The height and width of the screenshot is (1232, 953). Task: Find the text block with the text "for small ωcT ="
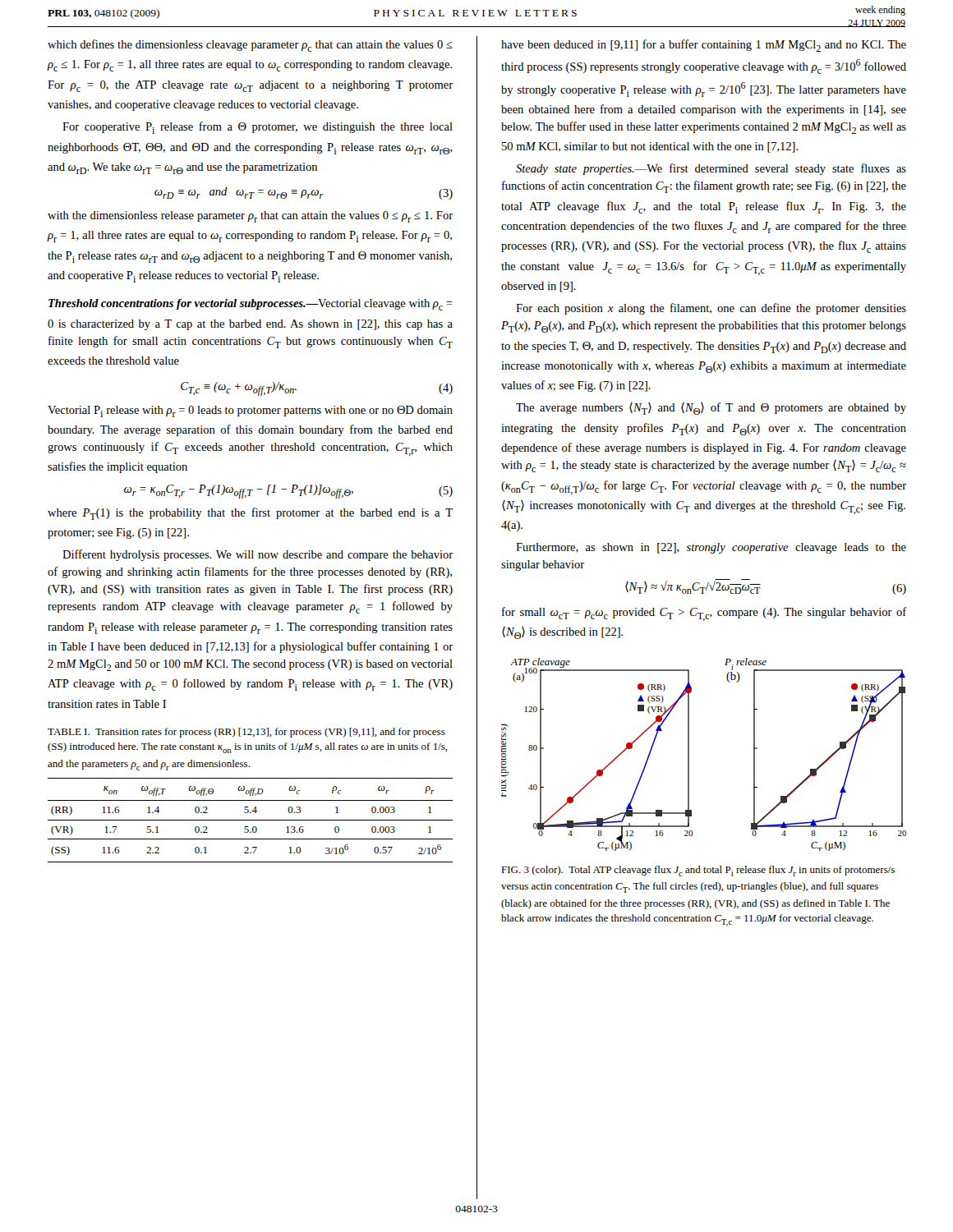pyautogui.click(x=704, y=624)
